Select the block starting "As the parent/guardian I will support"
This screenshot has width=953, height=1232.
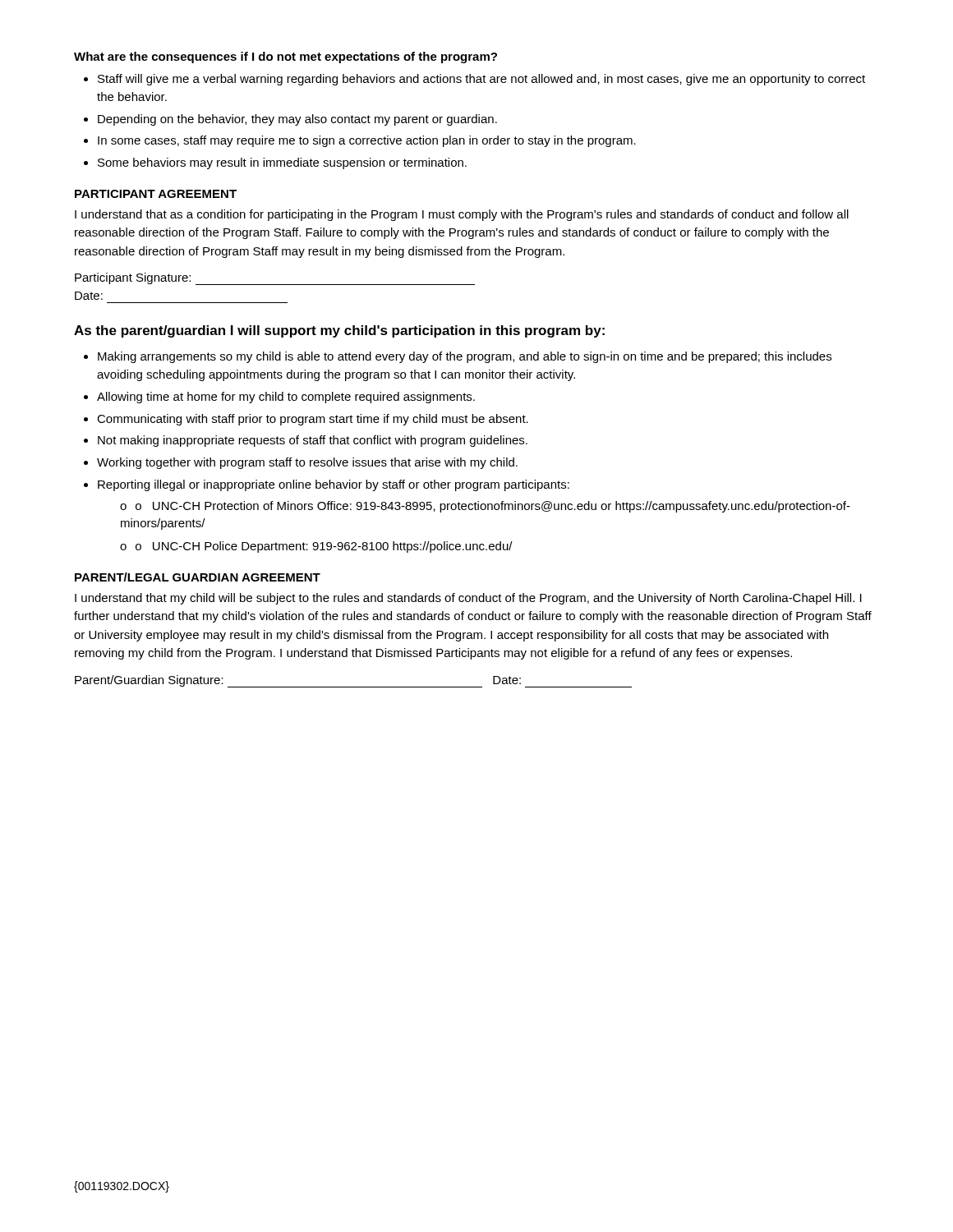click(x=340, y=331)
